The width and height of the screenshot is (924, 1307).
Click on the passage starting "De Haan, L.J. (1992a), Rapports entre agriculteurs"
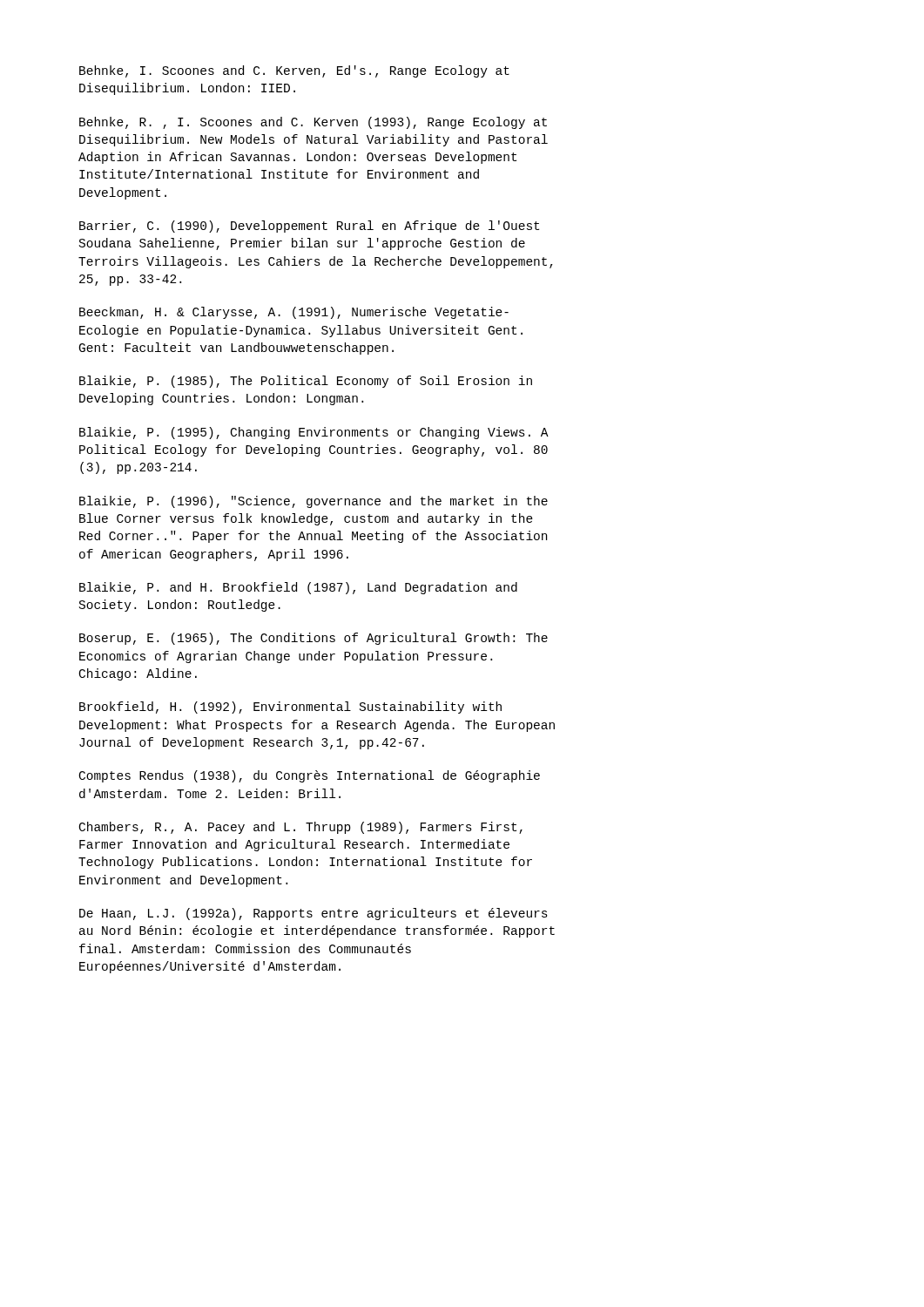pyautogui.click(x=317, y=941)
